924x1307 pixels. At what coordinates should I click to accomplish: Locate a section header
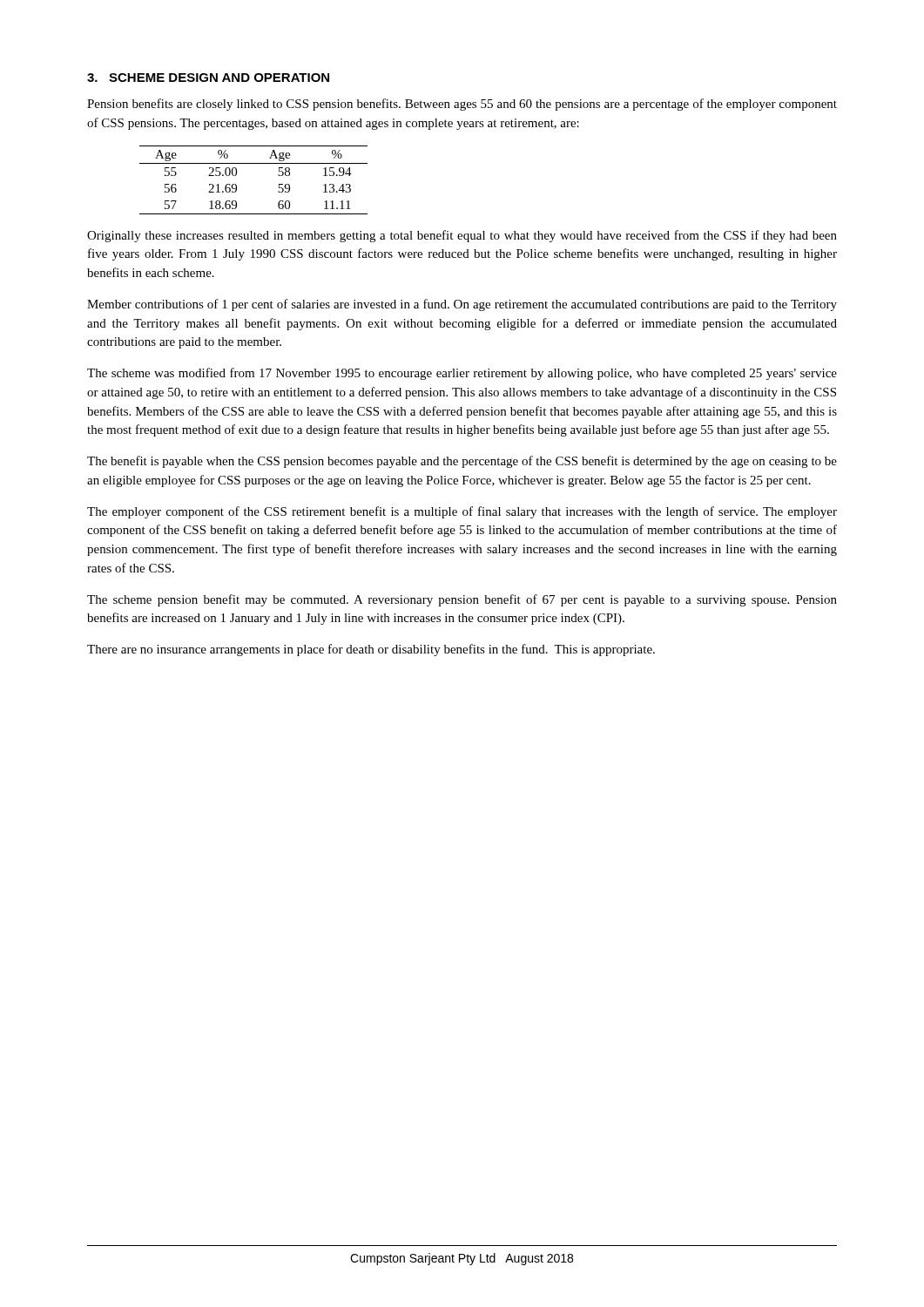click(209, 77)
